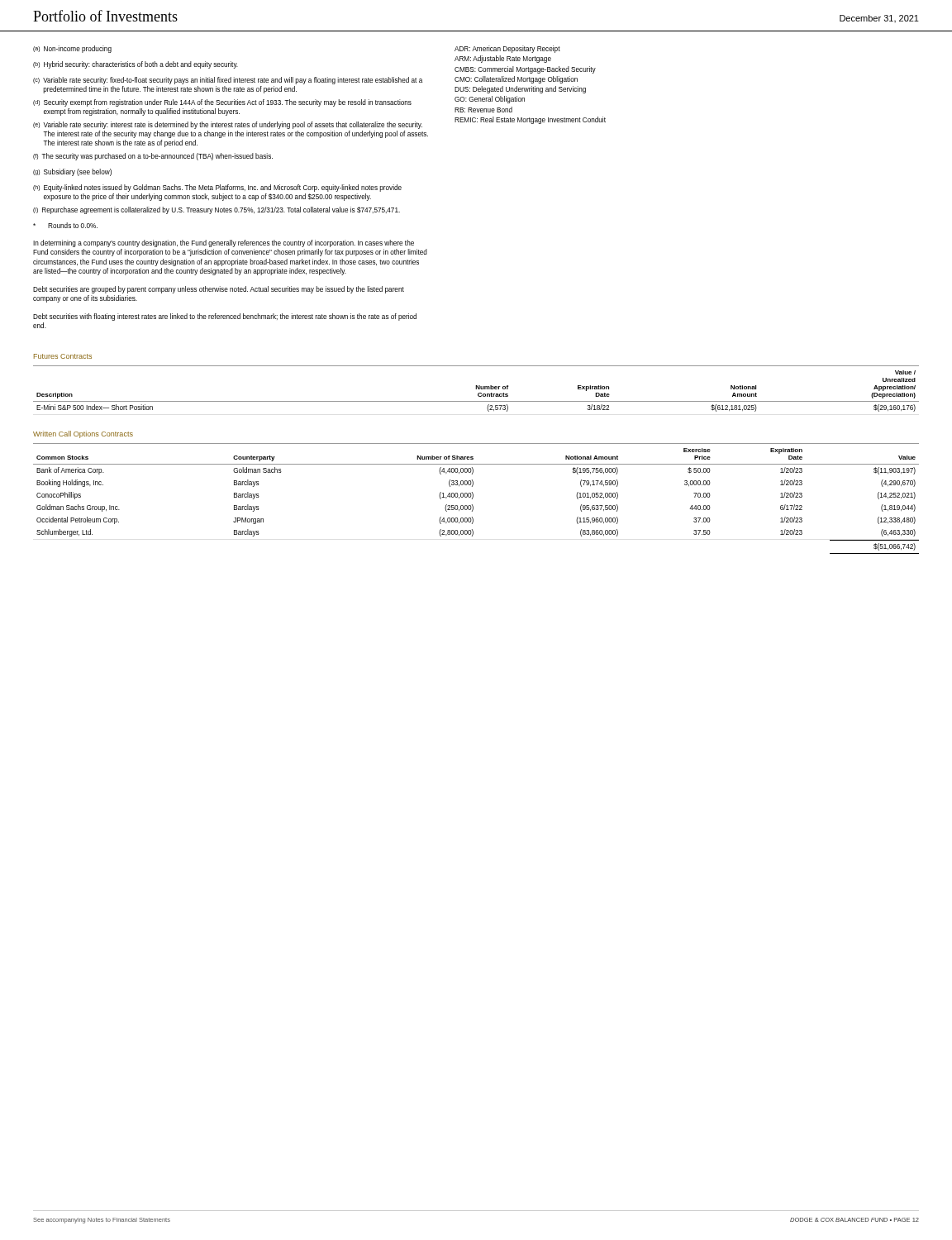Click on the table containing "Bank of America Corp."

(x=476, y=499)
